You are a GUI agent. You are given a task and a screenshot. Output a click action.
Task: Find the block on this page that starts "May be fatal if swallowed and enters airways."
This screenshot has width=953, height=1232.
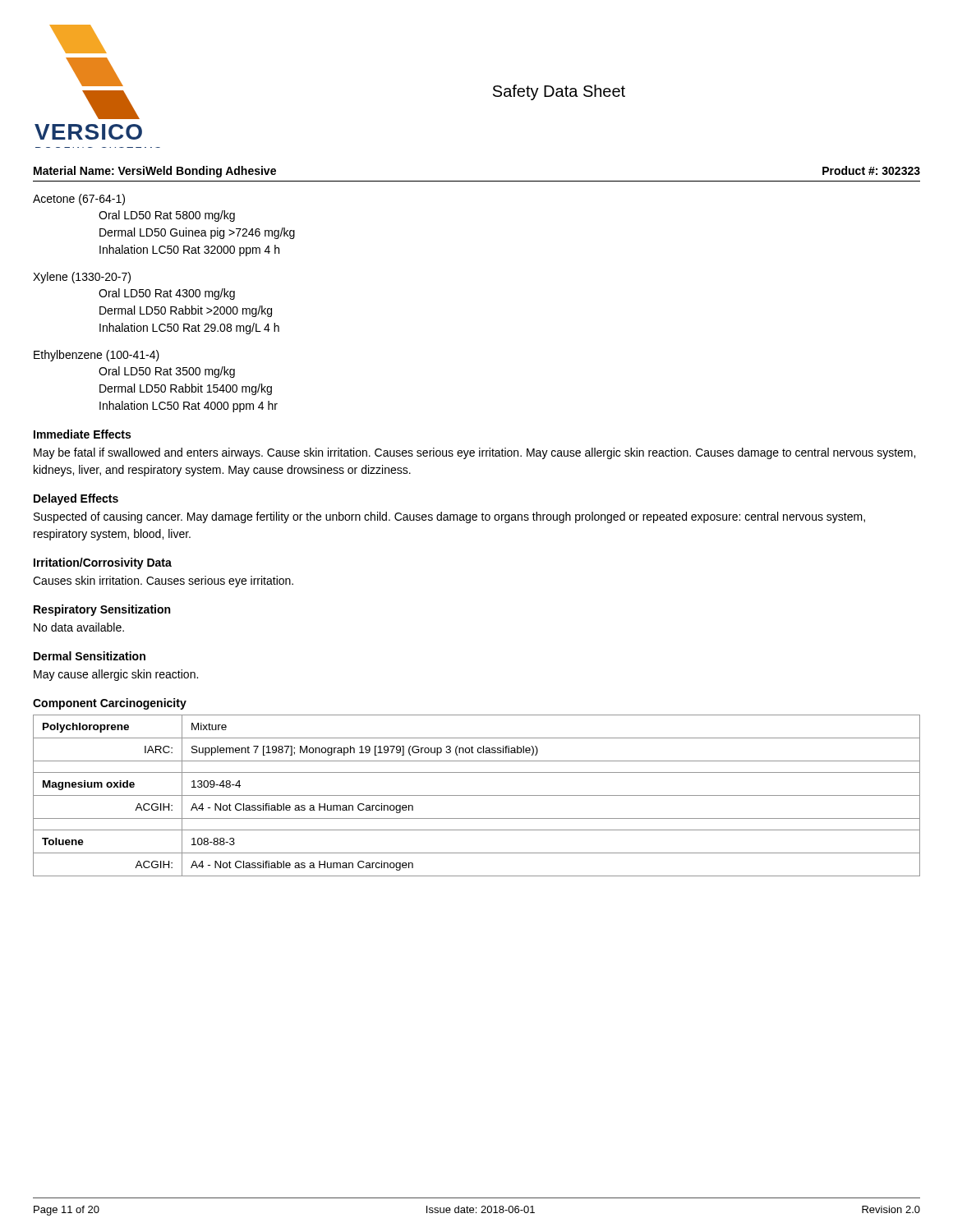[x=475, y=461]
